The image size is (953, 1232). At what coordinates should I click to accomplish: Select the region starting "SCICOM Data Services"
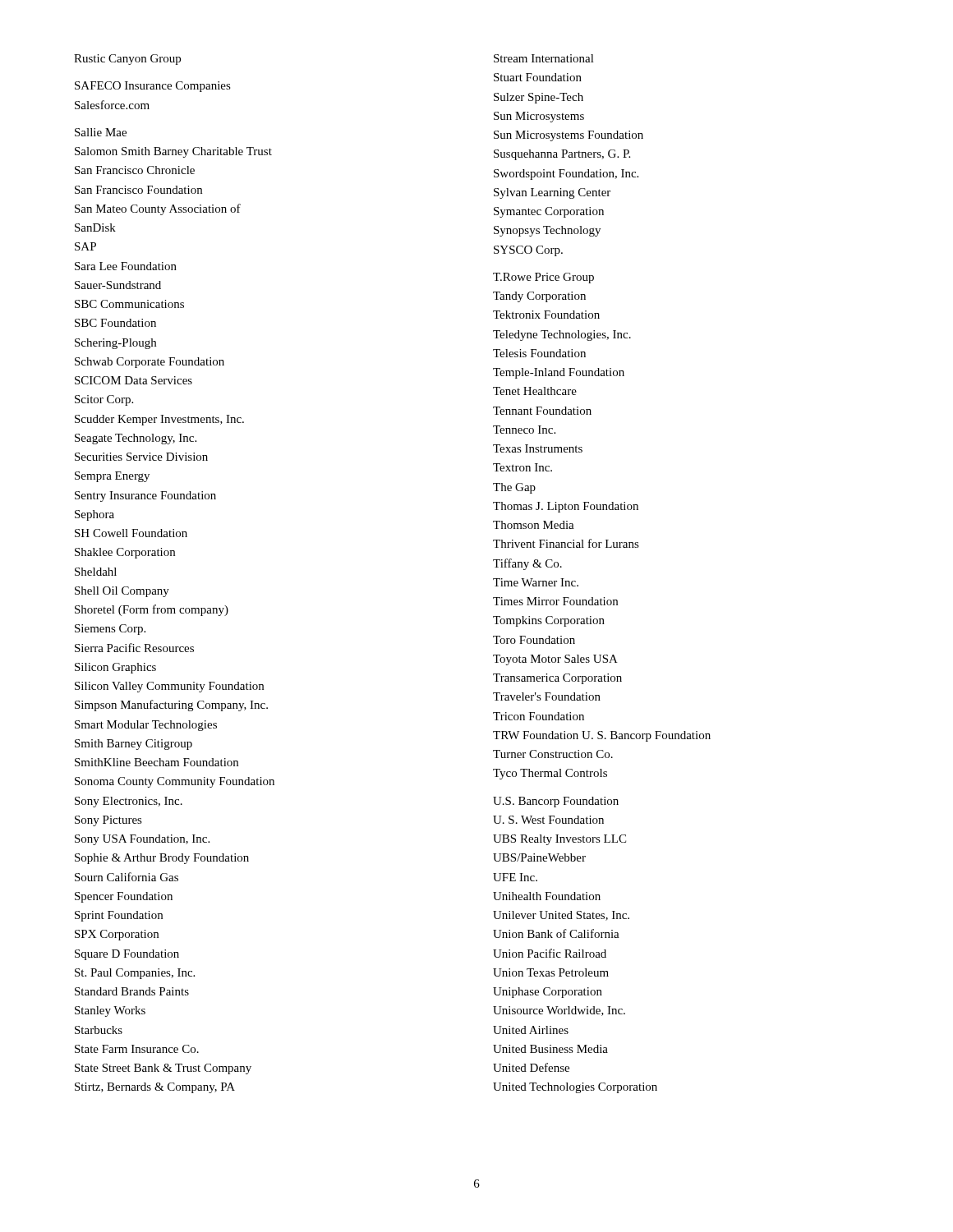click(x=133, y=380)
